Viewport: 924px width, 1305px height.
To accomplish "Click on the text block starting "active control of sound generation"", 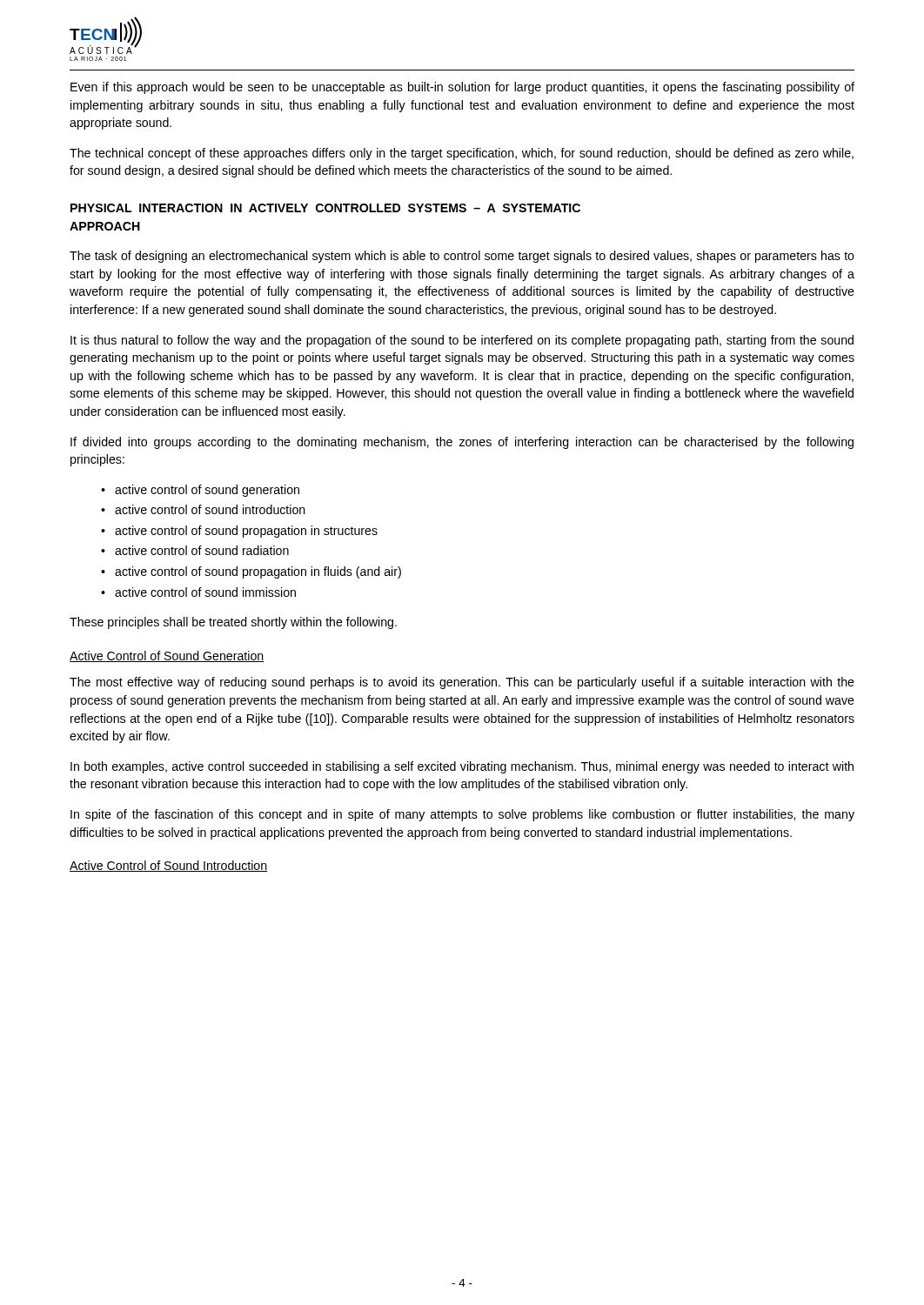I will [x=207, y=490].
